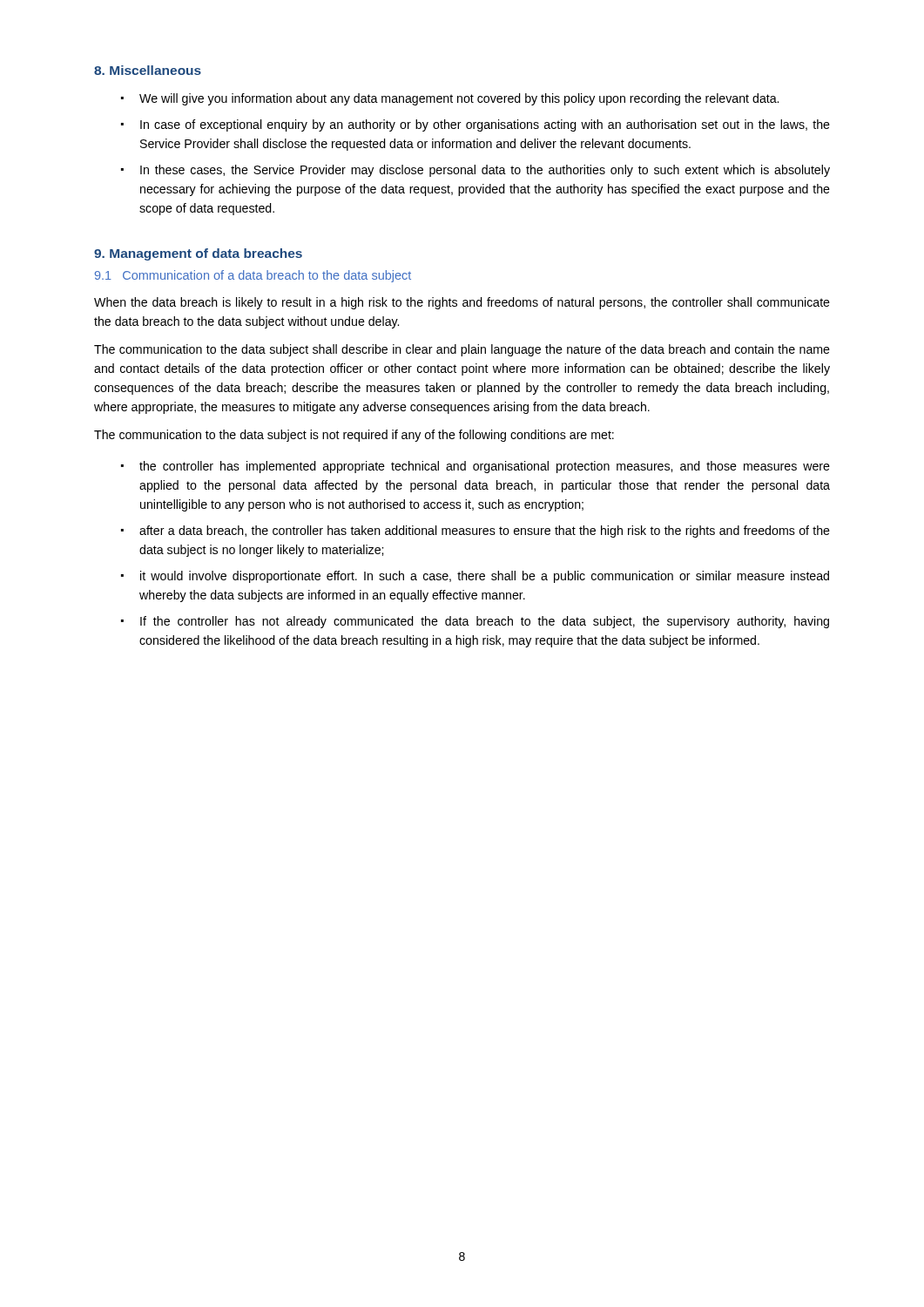Locate the list item containing "If the controller has not already communicated the"
Image resolution: width=924 pixels, height=1307 pixels.
[x=485, y=631]
